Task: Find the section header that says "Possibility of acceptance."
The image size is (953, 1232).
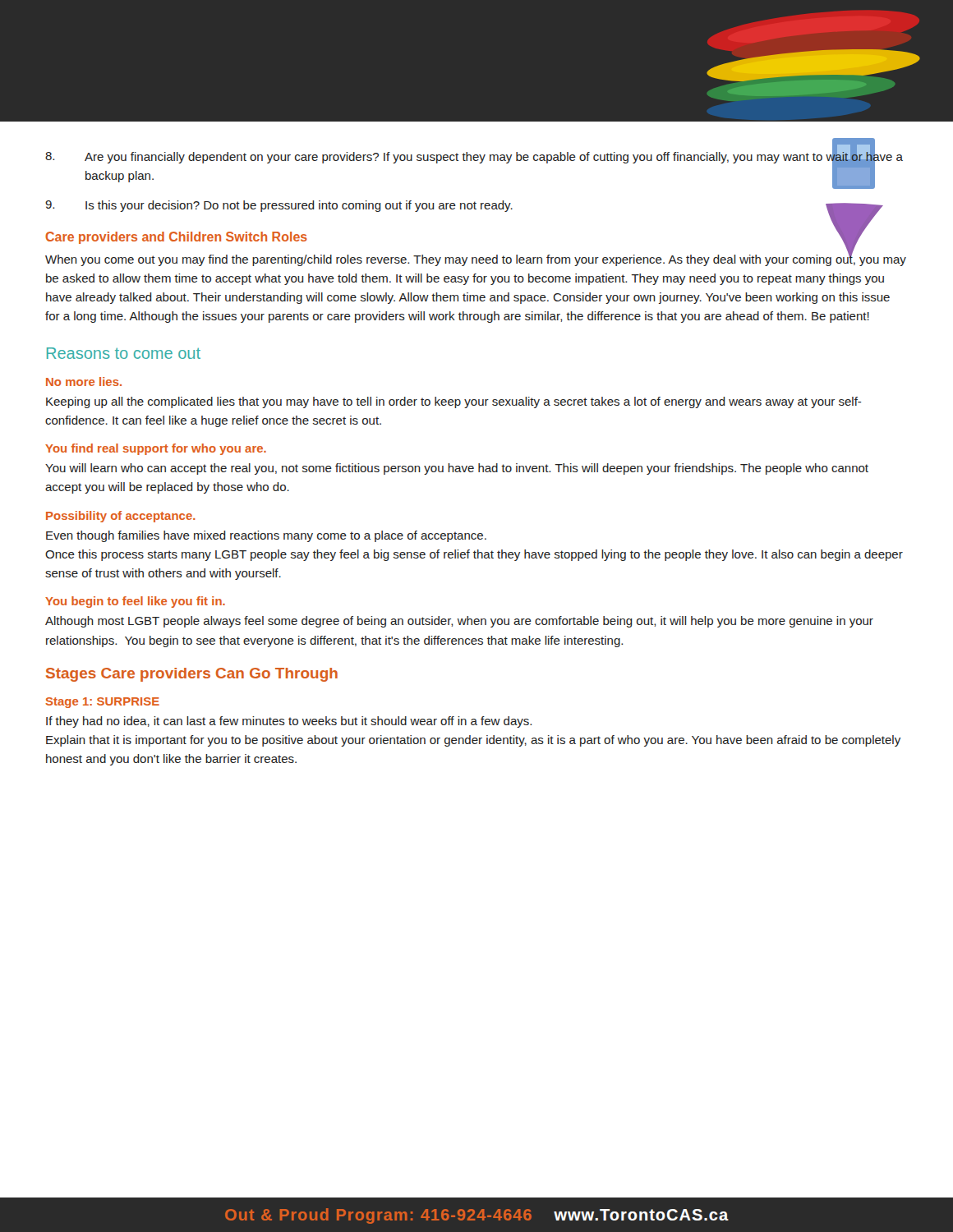Action: 121,515
